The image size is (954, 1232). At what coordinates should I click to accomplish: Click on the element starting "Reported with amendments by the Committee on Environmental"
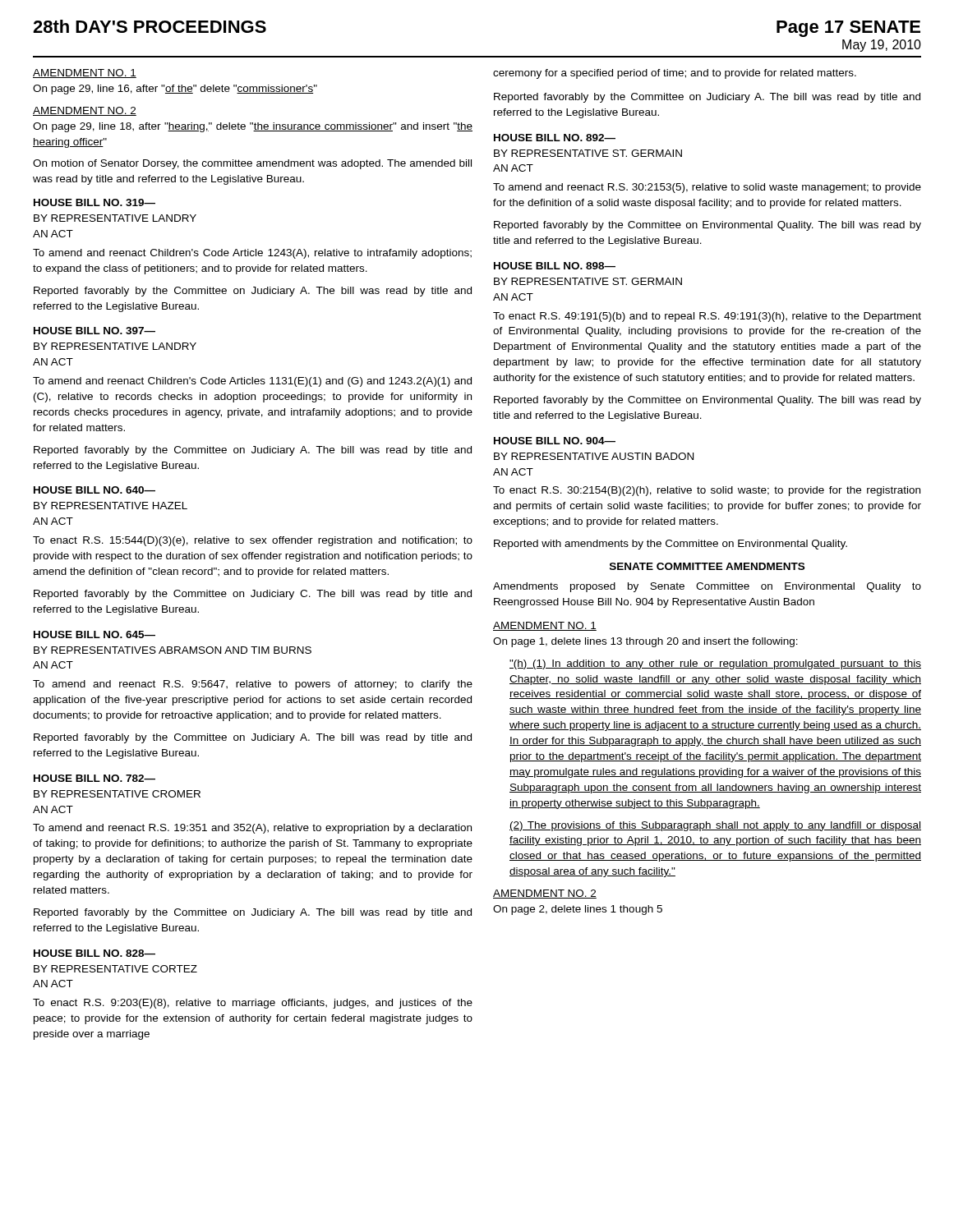(x=707, y=544)
